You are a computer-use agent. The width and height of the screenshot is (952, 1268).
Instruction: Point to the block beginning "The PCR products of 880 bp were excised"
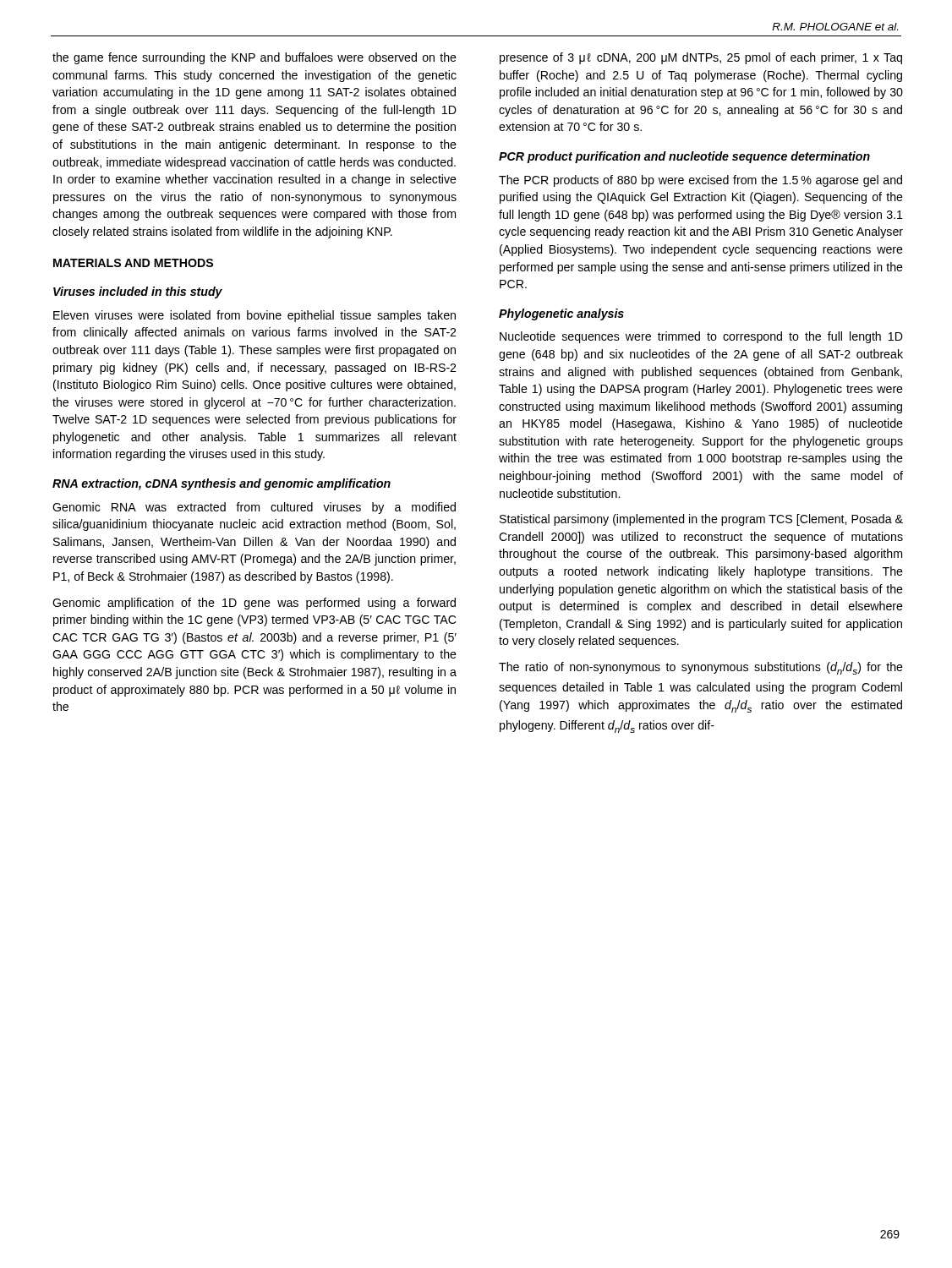point(701,232)
